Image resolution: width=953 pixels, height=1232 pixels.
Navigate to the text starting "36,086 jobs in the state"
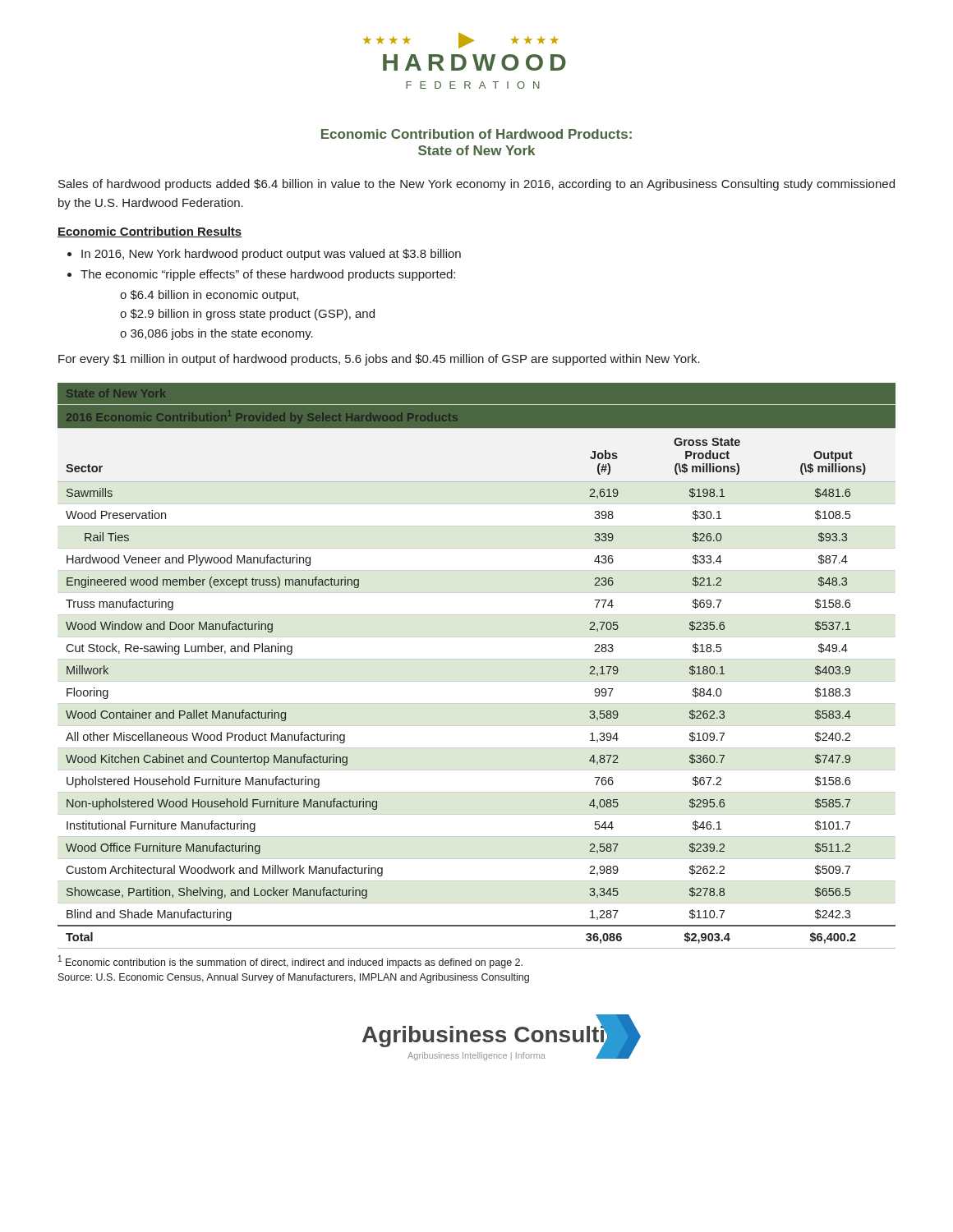coord(222,333)
